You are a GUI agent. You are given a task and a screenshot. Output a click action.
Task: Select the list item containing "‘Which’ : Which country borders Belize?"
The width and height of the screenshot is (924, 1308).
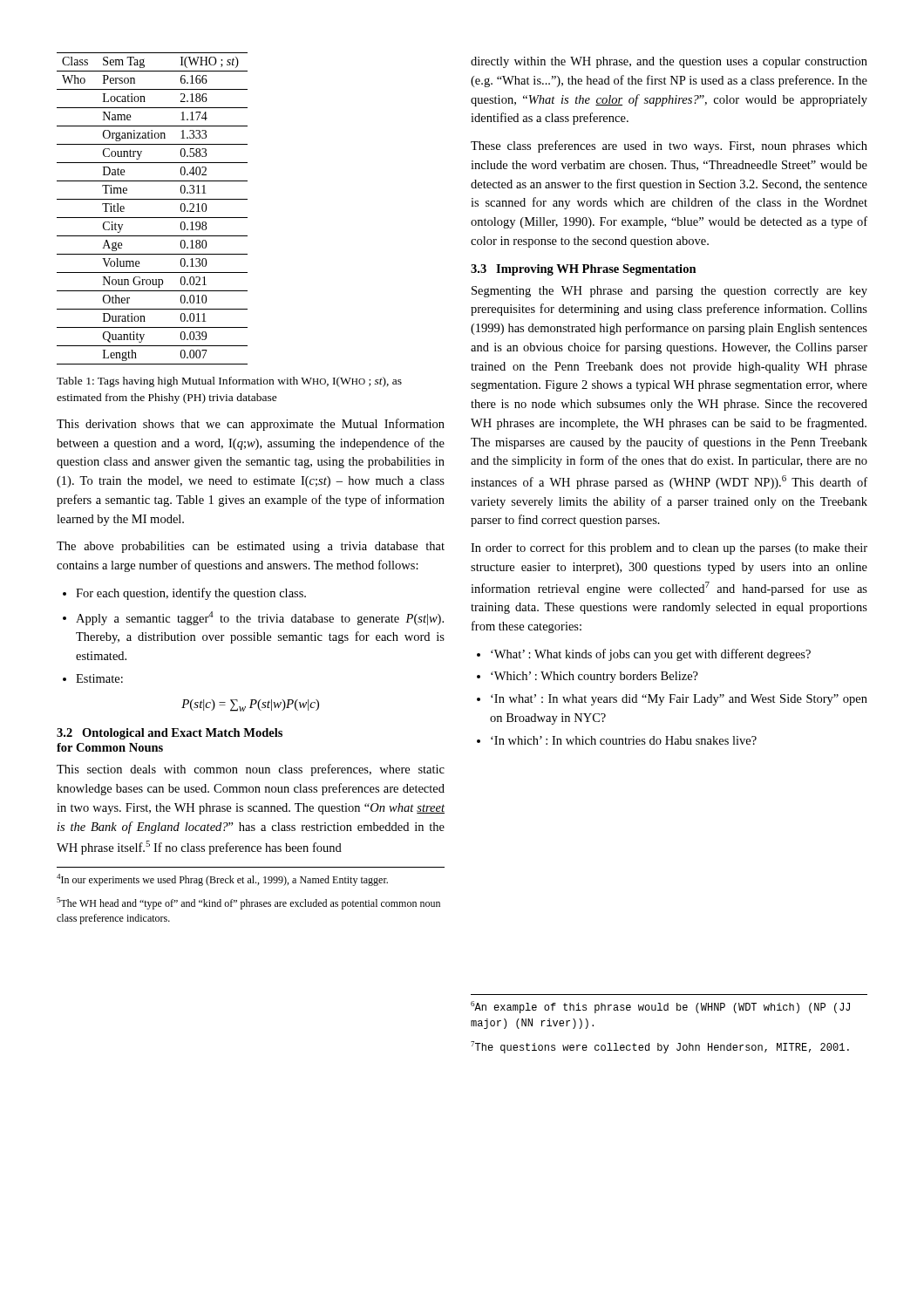[594, 676]
